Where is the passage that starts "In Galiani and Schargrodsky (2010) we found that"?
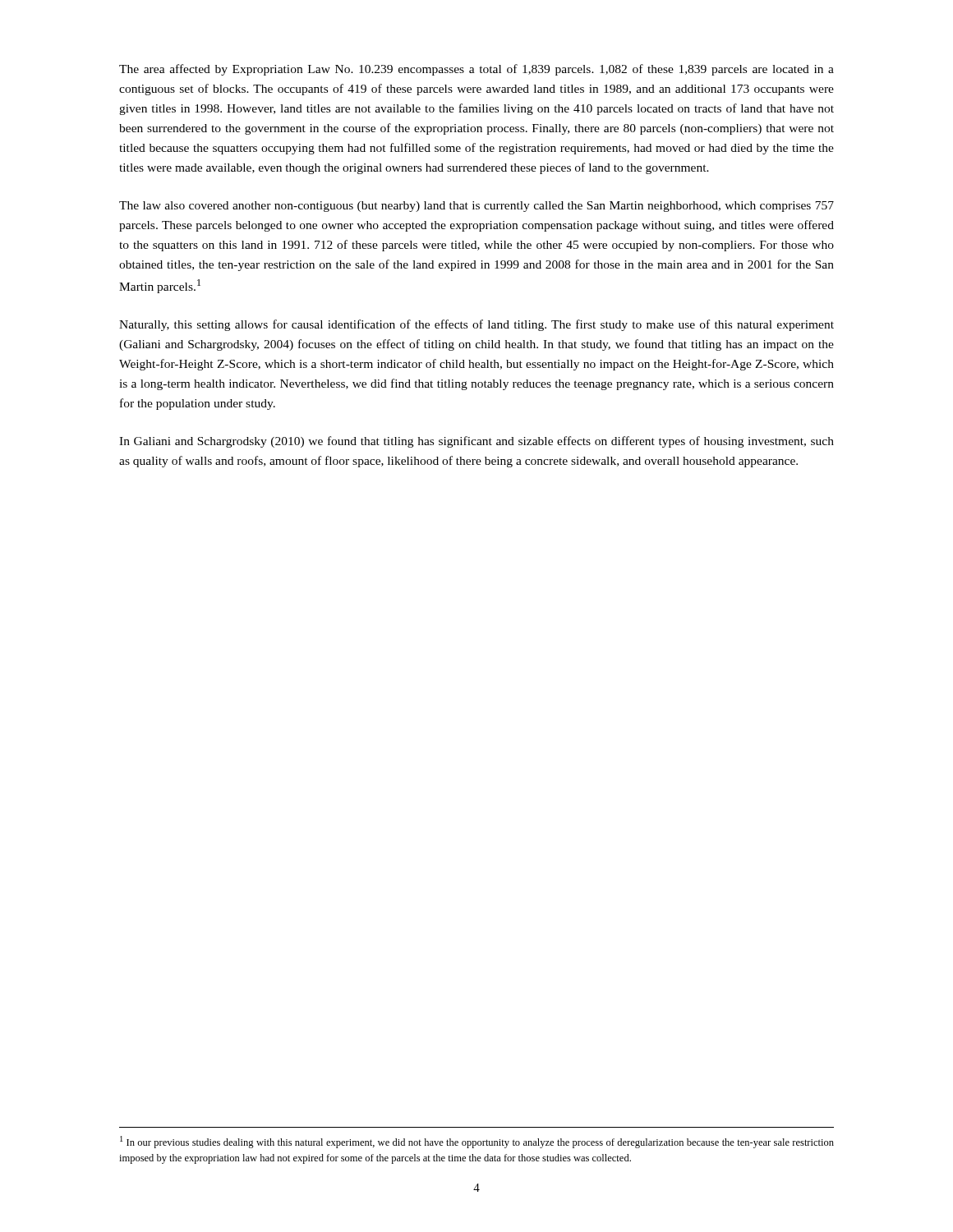Screen dimensions: 1232x953 [x=476, y=451]
